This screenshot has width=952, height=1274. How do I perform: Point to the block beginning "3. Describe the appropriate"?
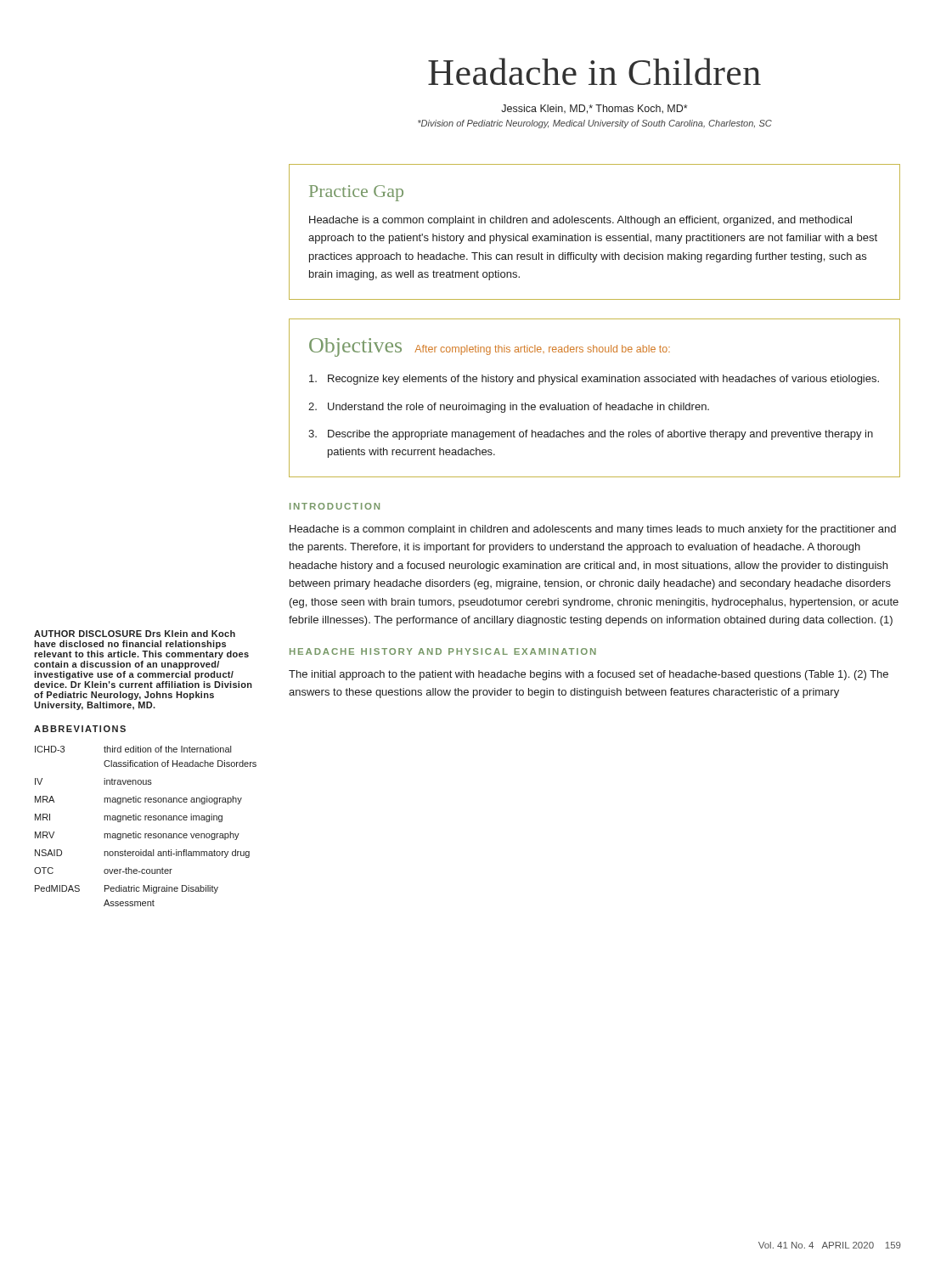[x=594, y=443]
